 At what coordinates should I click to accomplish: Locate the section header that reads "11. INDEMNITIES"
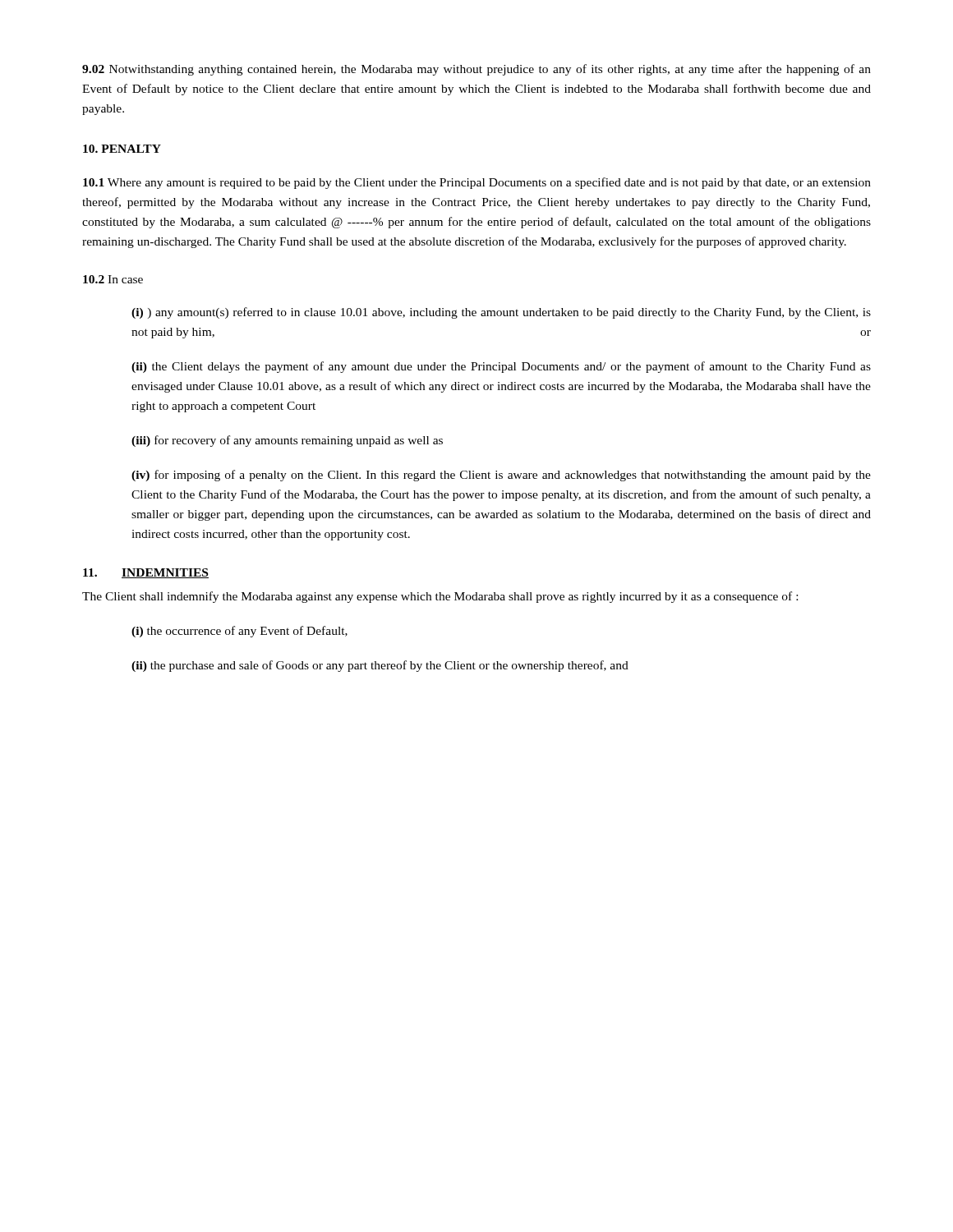(x=145, y=573)
